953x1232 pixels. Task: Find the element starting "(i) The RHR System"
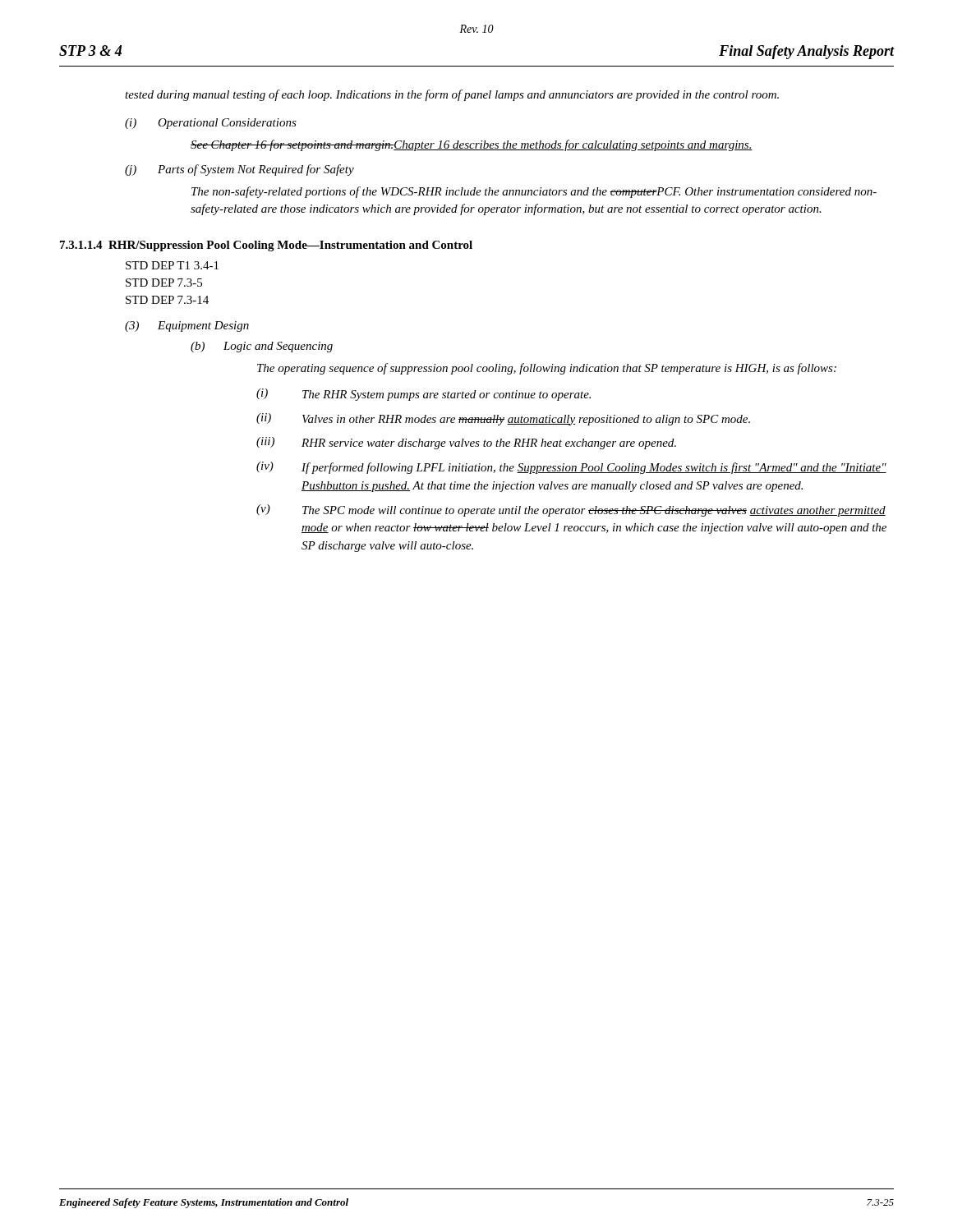(424, 395)
